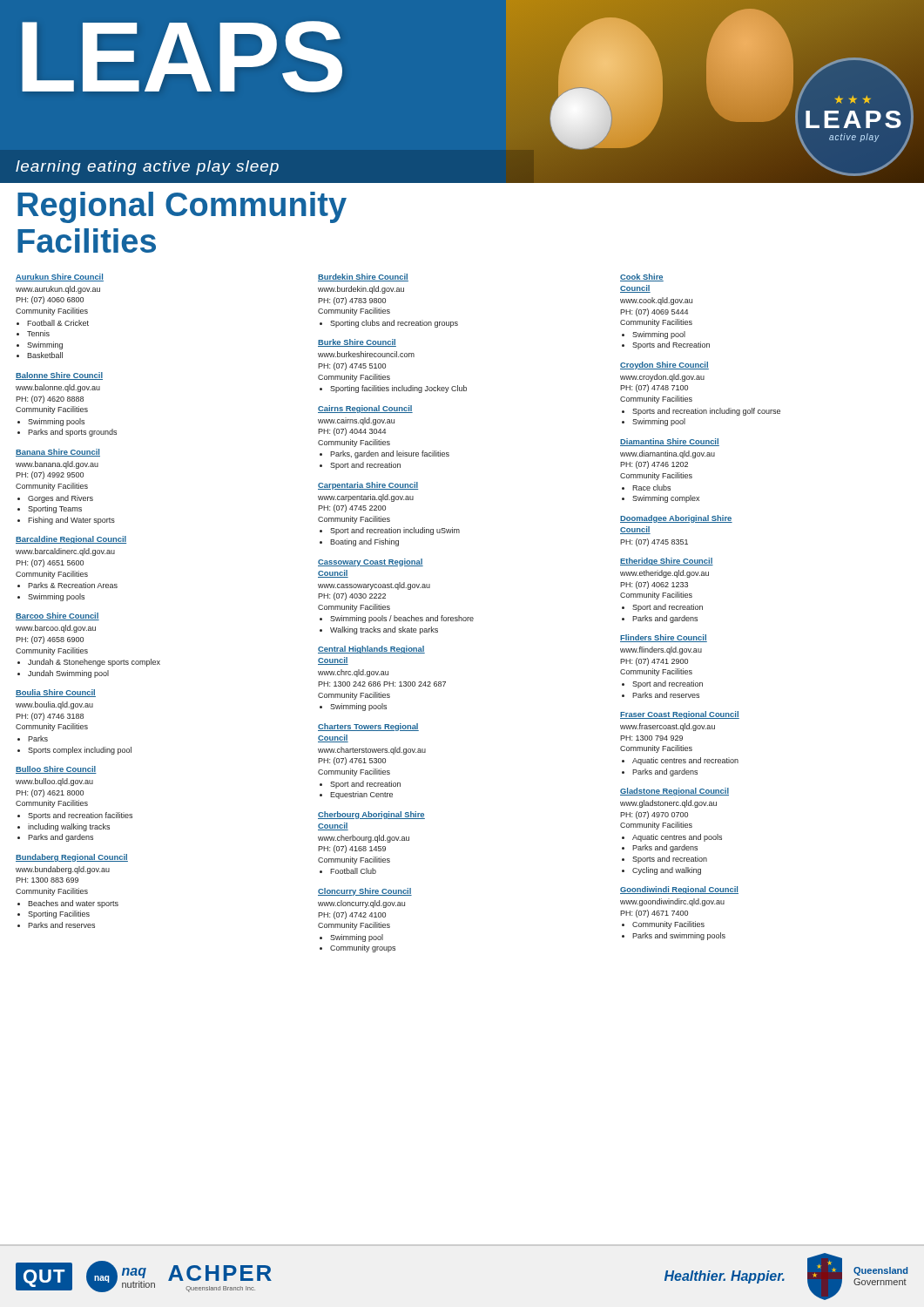Find the section header on this page that starts "Barcoo Shire Council www.barcoo.qld.gov.auPH: (07) 4658"
924x1307 pixels.
(x=57, y=616)
